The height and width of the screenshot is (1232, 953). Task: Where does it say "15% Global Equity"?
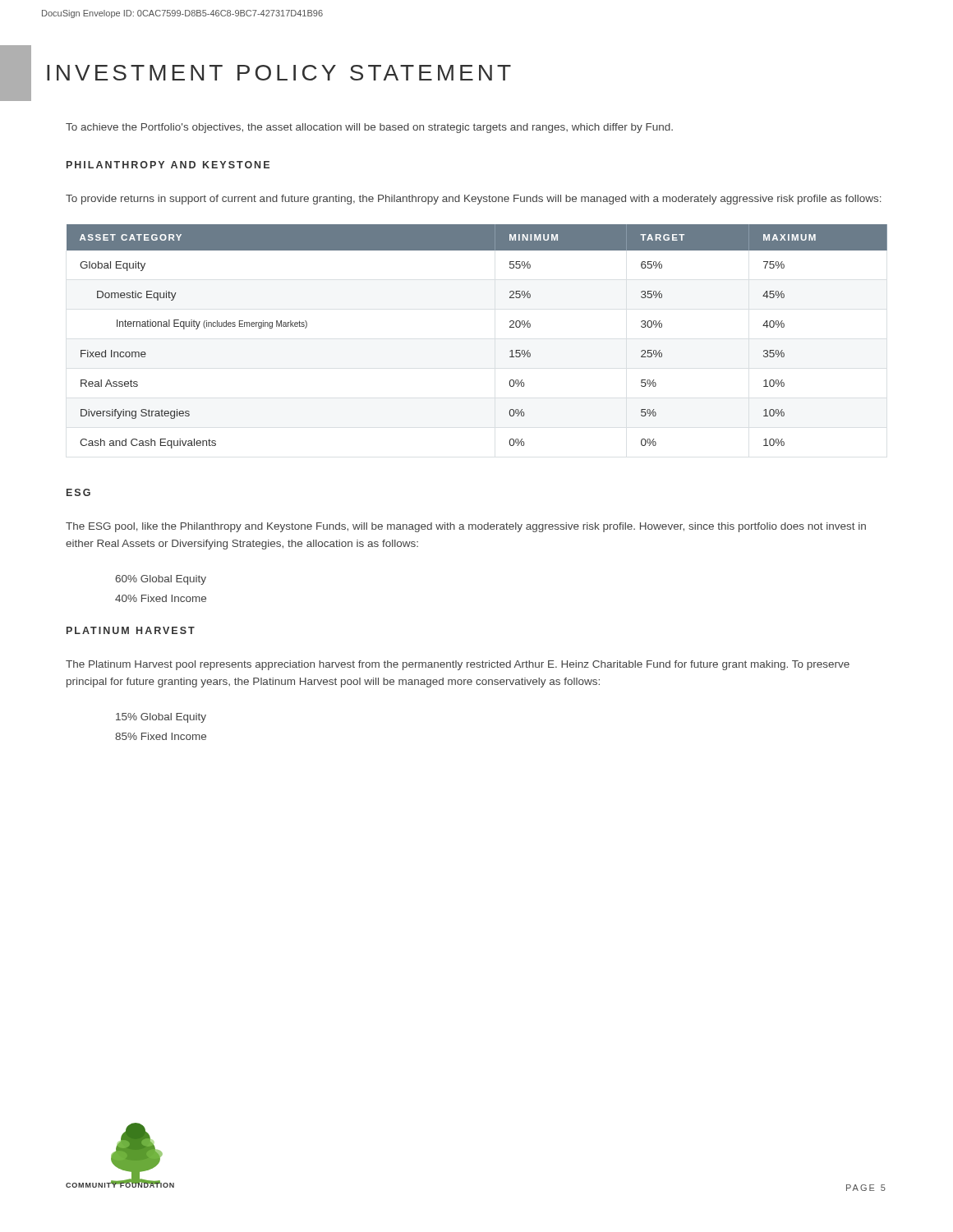tap(161, 717)
